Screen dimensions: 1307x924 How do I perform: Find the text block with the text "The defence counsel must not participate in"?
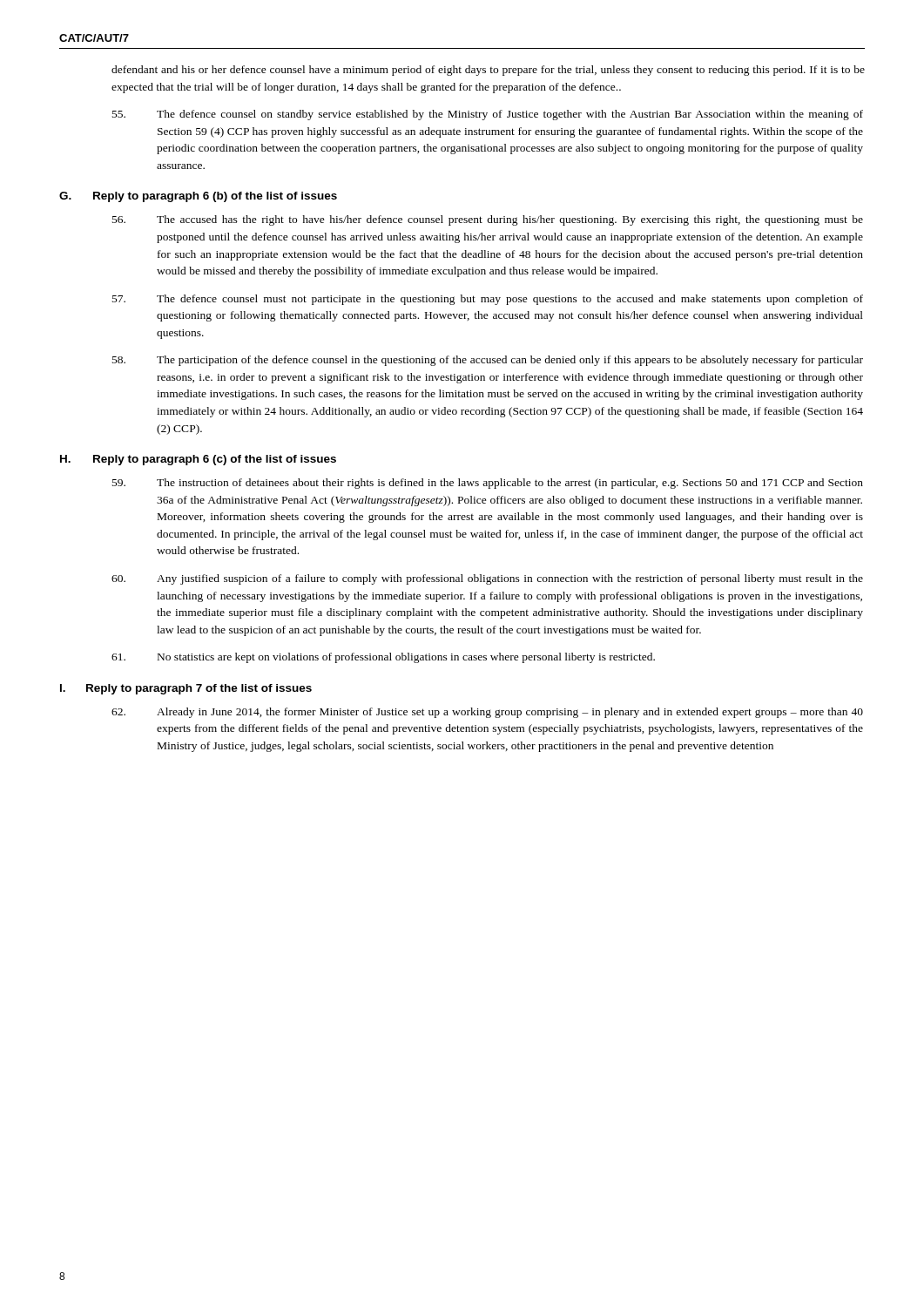click(x=487, y=315)
